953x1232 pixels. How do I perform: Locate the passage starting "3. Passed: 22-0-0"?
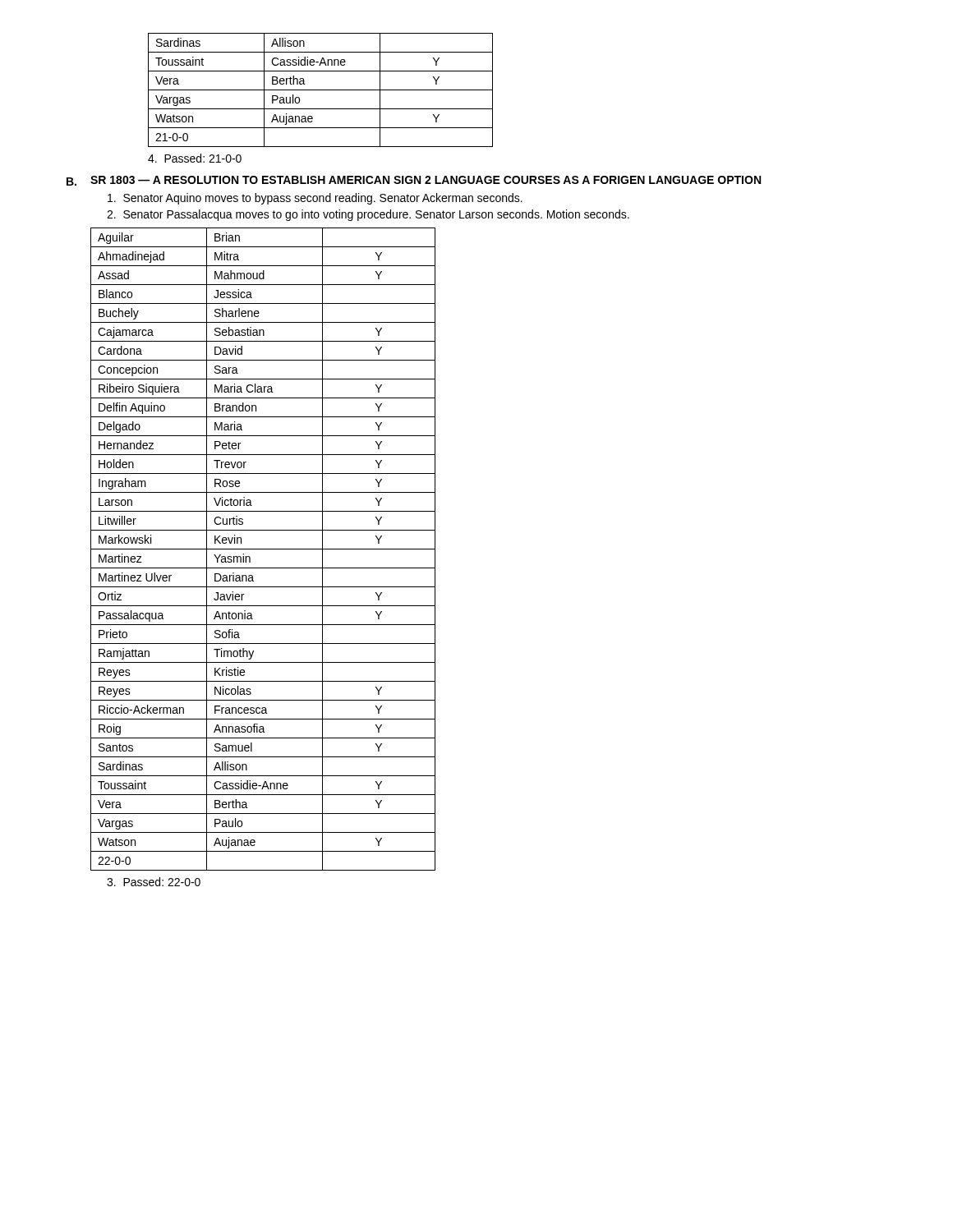pyautogui.click(x=154, y=882)
